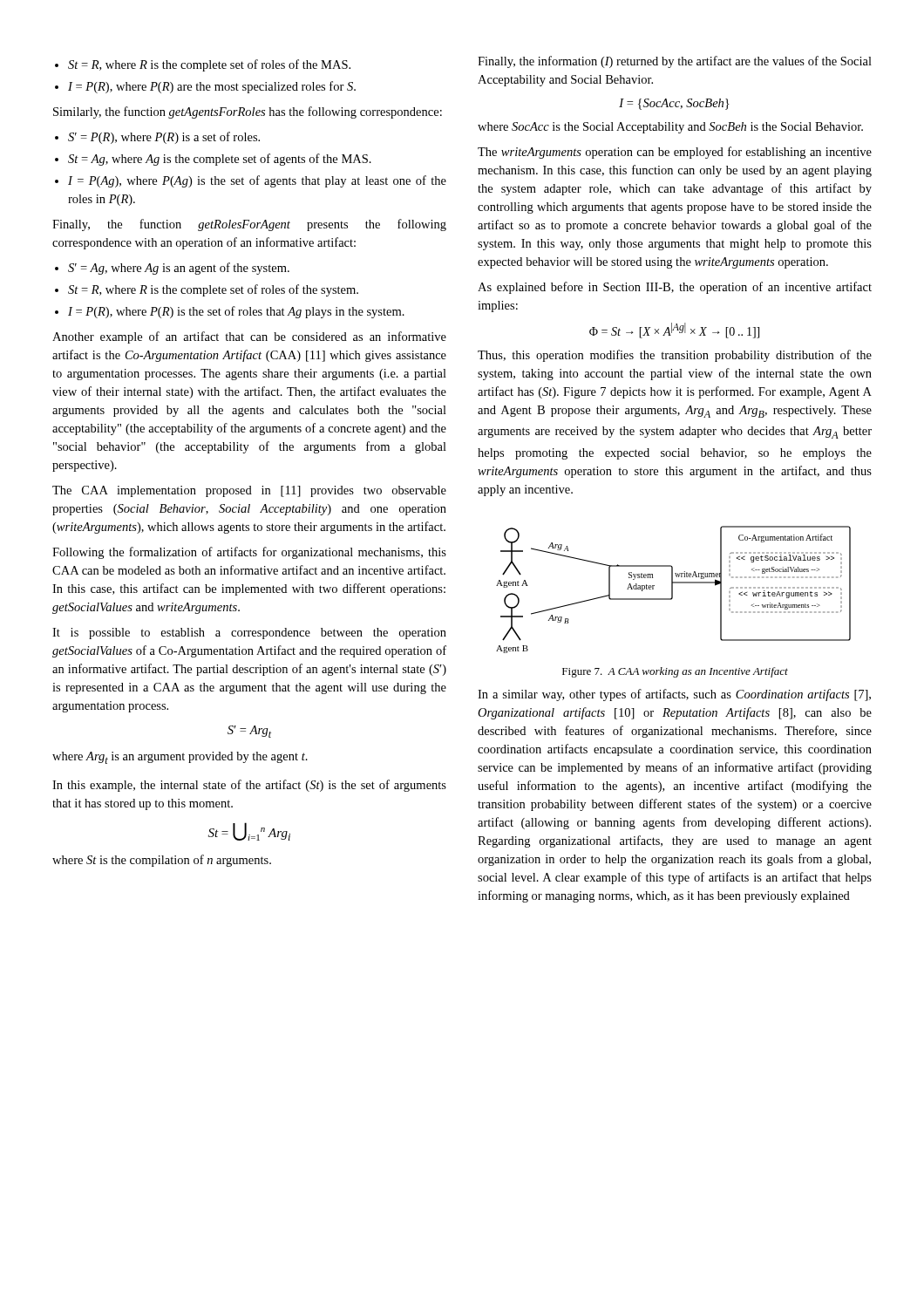The height and width of the screenshot is (1308, 924).
Task: Select the list item that reads "I = P(R), where P(R) is the"
Action: pos(236,311)
